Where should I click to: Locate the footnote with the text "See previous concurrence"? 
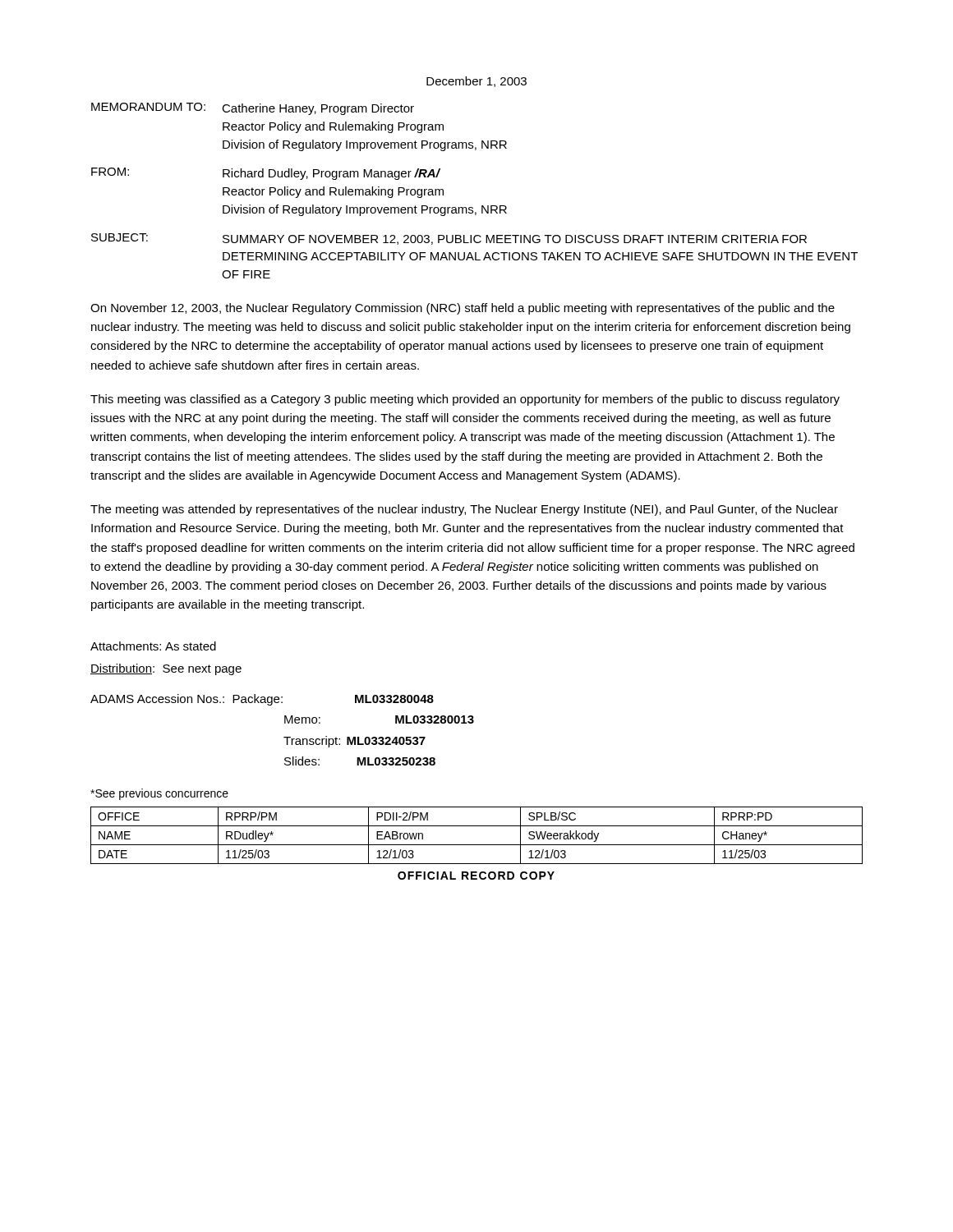[x=159, y=793]
